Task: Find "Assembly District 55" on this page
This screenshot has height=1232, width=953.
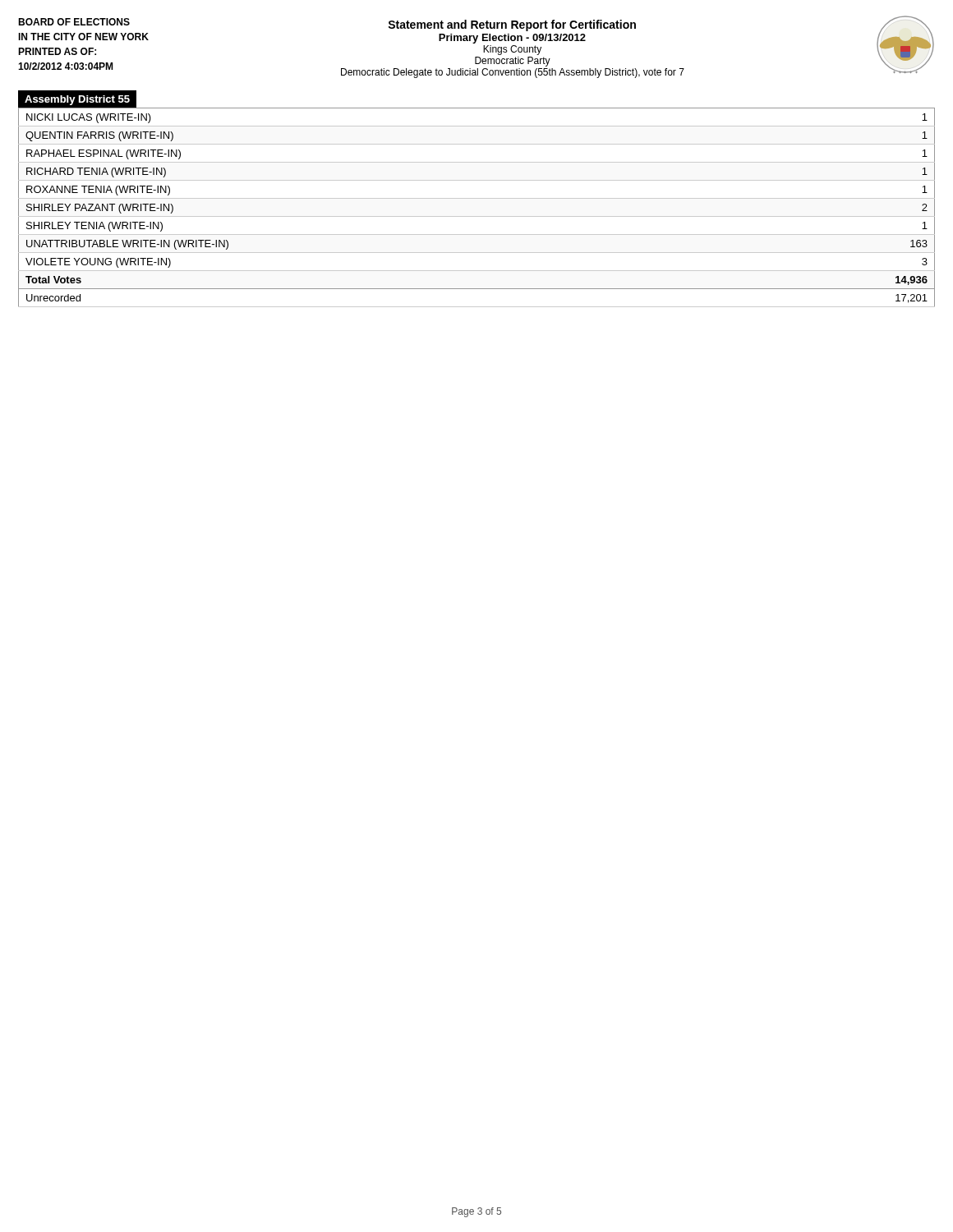Action: tap(77, 99)
